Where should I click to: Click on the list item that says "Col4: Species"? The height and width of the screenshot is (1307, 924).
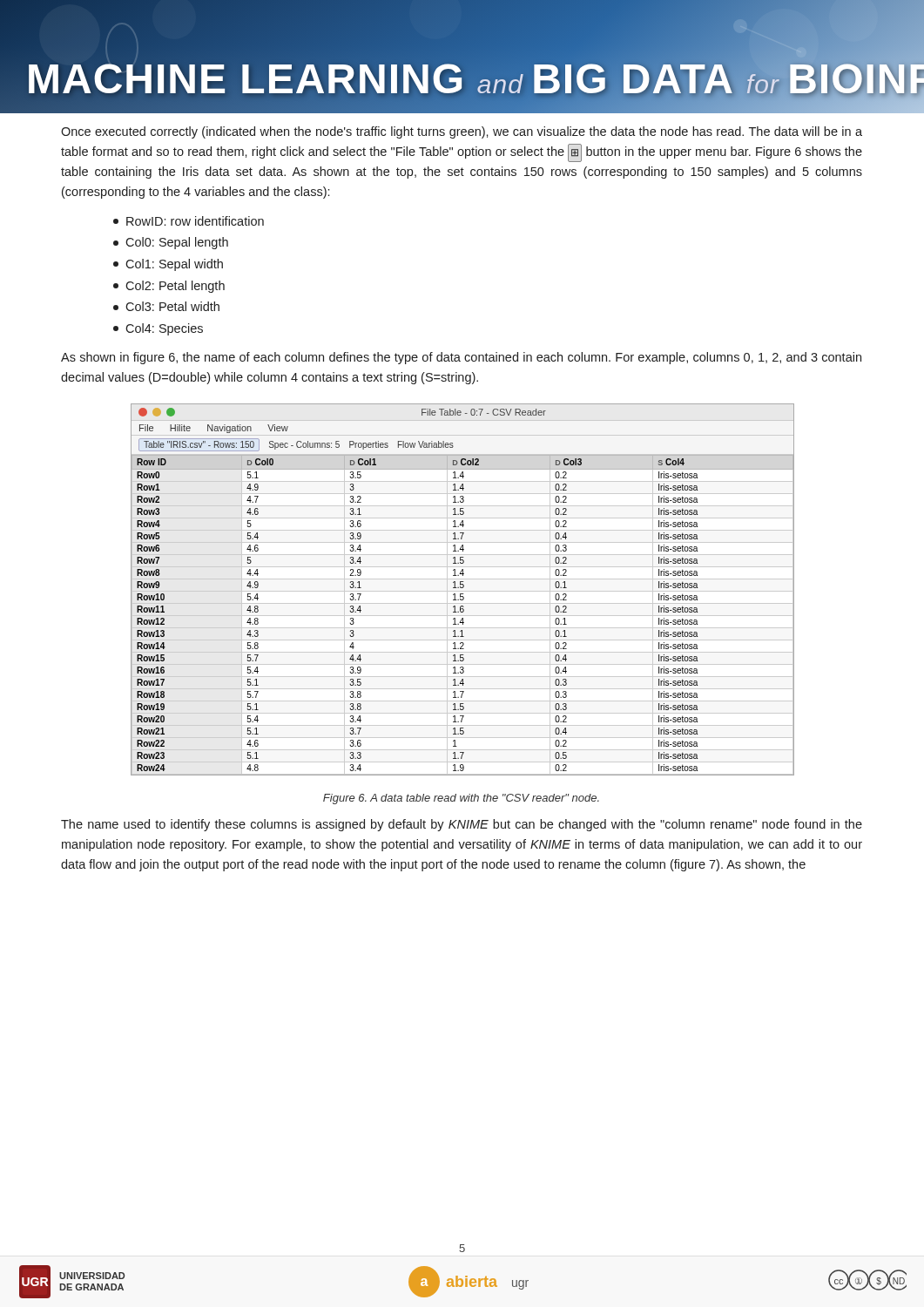(x=158, y=329)
